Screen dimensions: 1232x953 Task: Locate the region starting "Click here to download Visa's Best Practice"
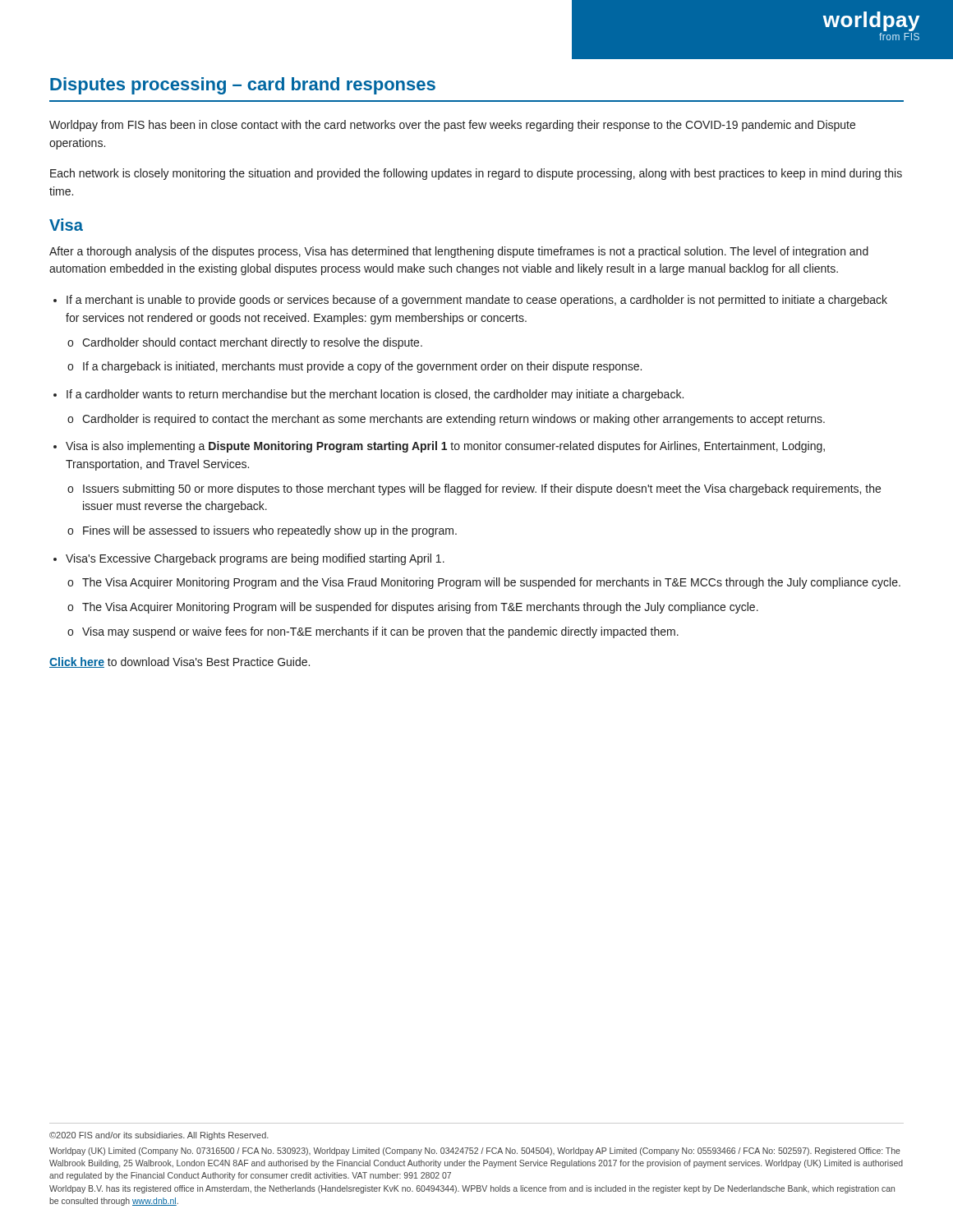click(180, 662)
